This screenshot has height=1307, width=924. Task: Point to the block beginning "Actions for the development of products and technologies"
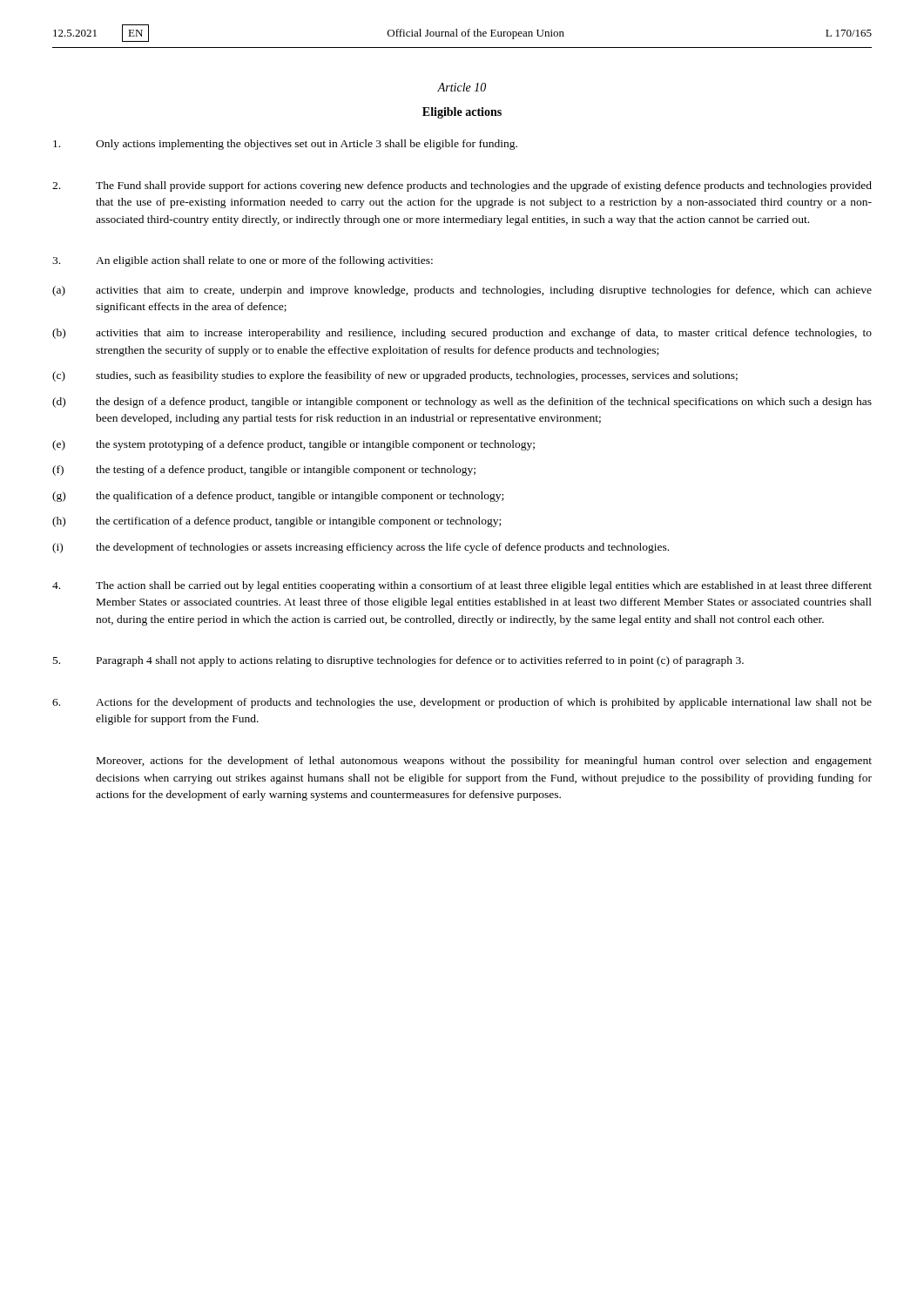coord(462,710)
